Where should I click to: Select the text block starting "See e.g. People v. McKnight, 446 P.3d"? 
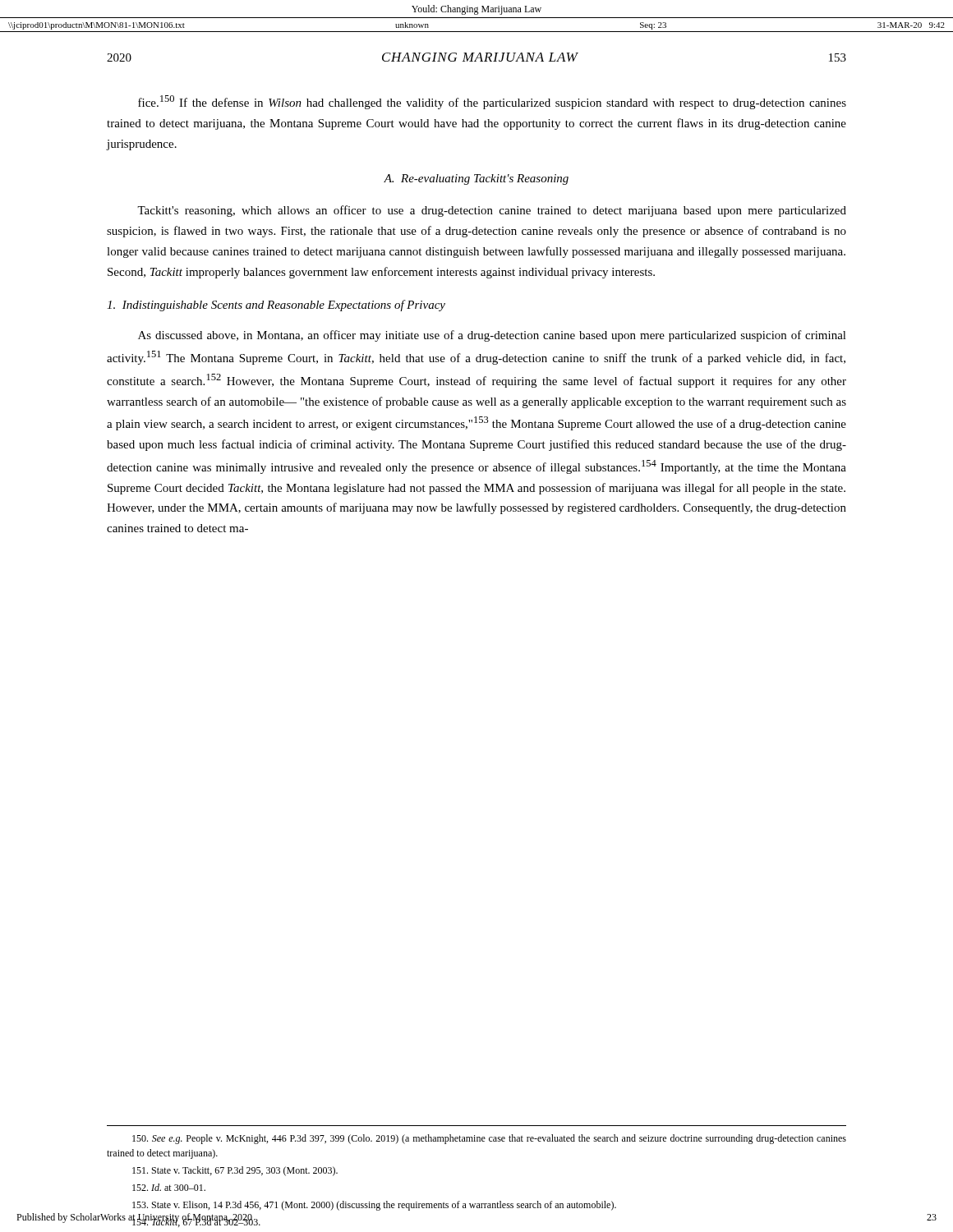476,1146
